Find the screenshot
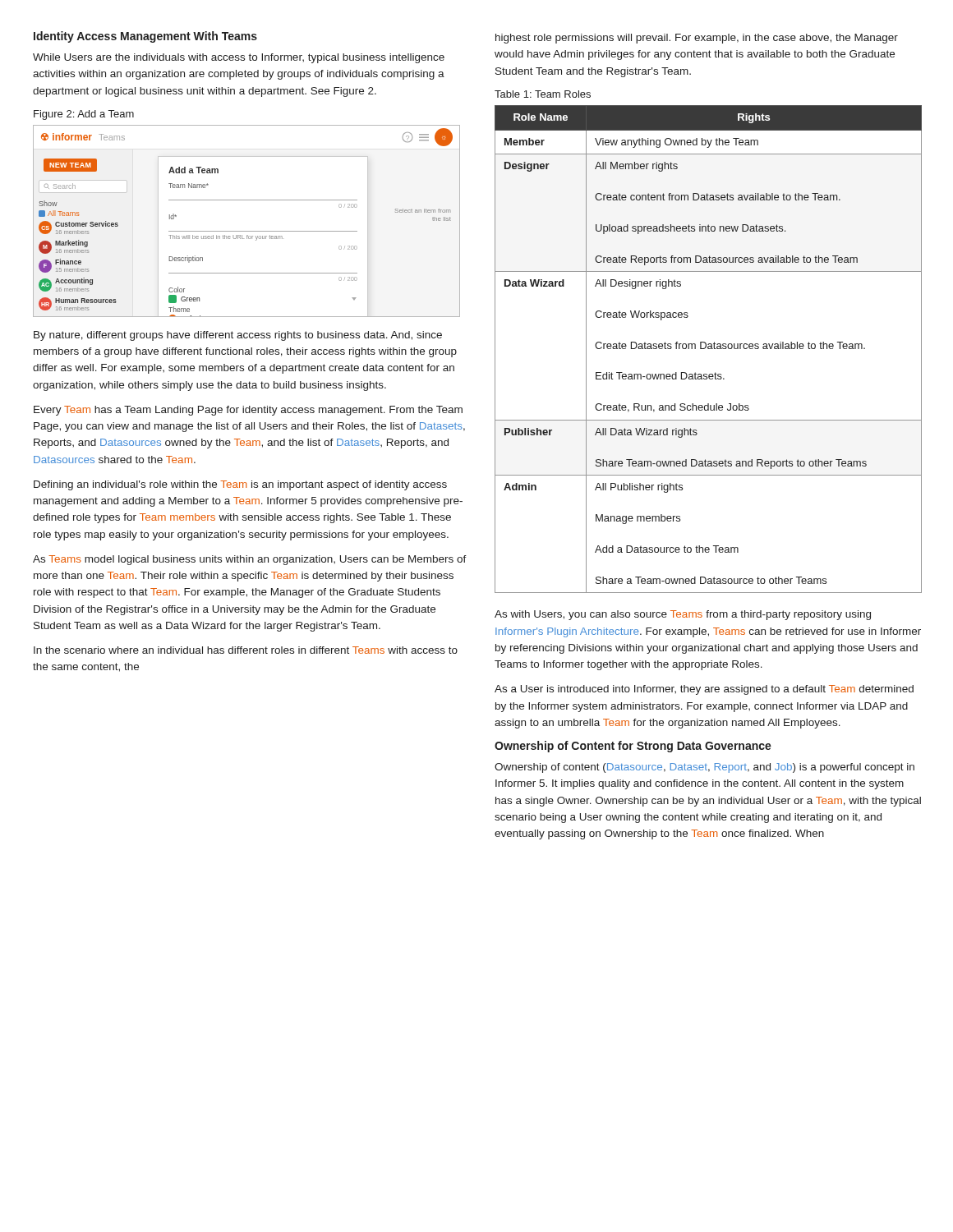953x1232 pixels. pos(251,221)
